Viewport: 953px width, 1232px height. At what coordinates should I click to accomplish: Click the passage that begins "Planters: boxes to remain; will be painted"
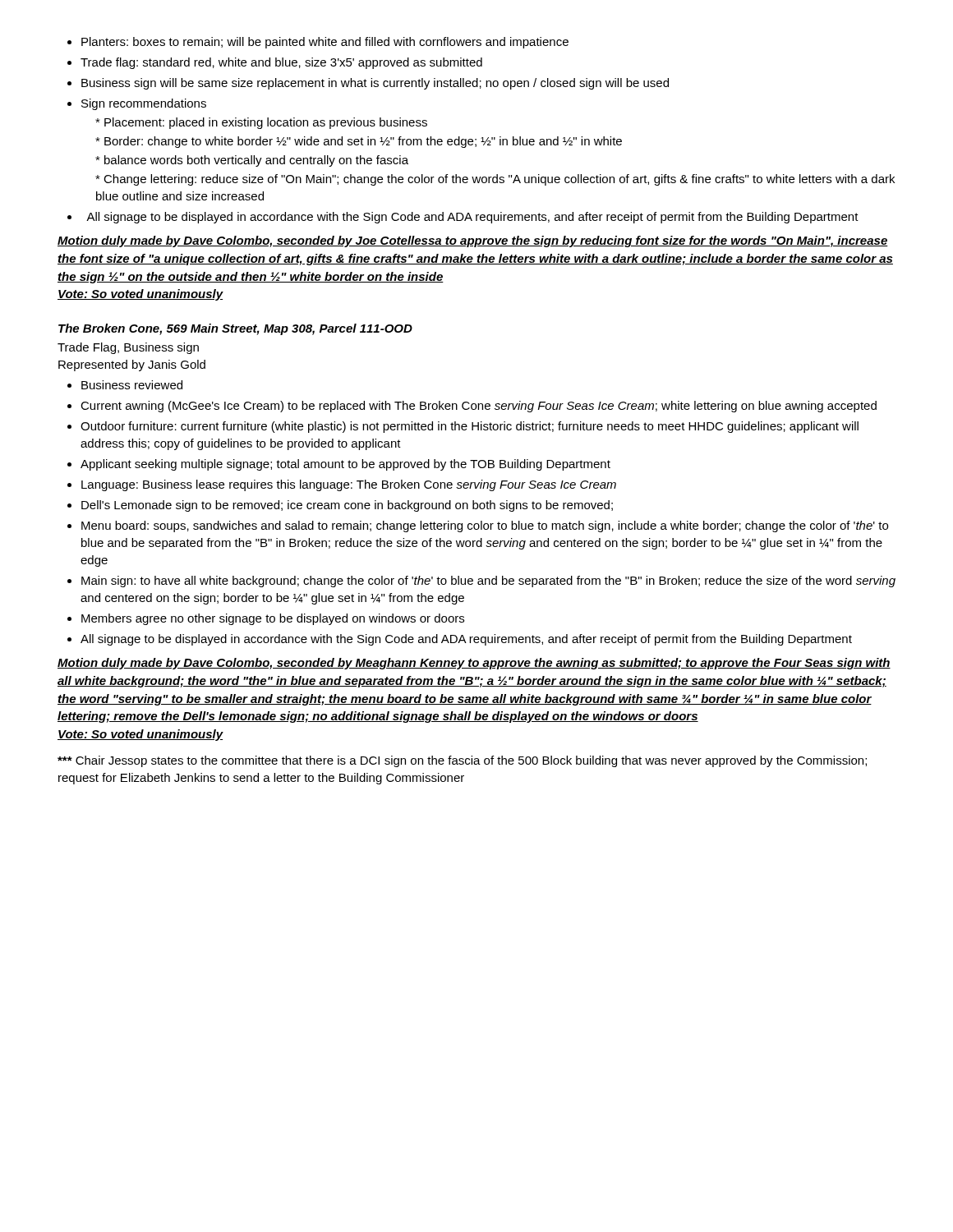pyautogui.click(x=476, y=129)
